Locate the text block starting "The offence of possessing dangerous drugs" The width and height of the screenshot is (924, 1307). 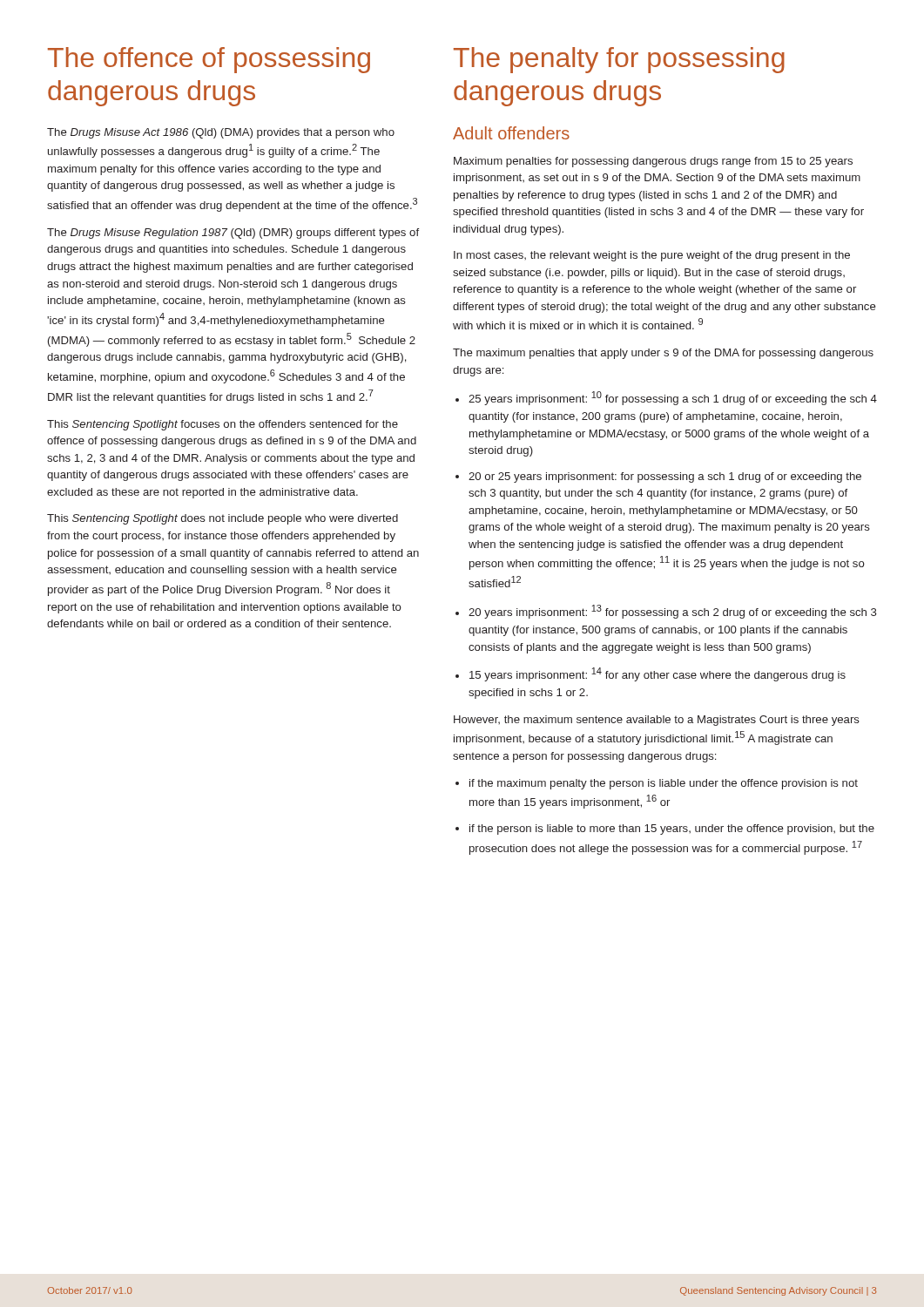[x=209, y=74]
